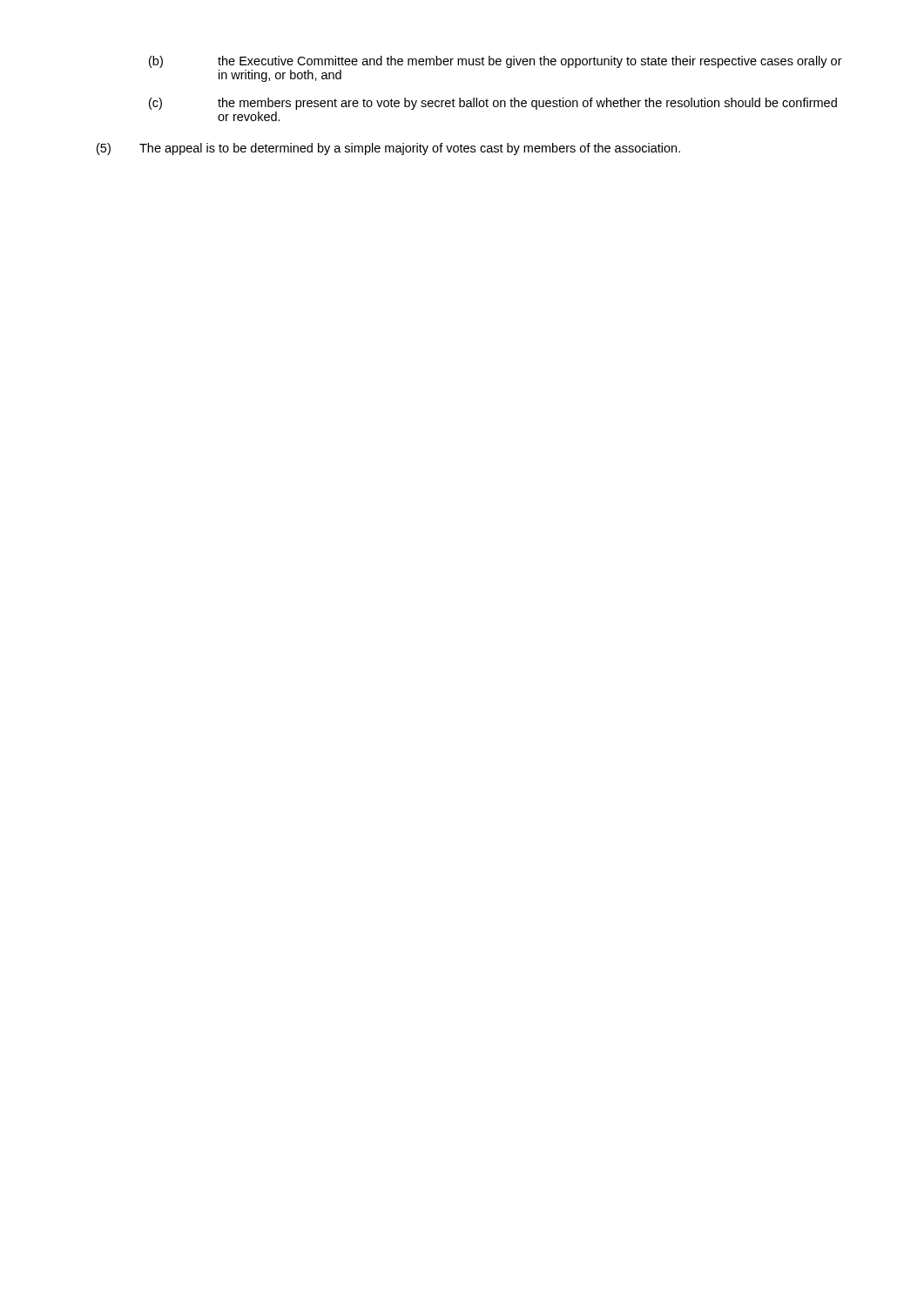Find the block on this page that starts "(c) the members present are to vote"
This screenshot has height=1307, width=924.
471,110
